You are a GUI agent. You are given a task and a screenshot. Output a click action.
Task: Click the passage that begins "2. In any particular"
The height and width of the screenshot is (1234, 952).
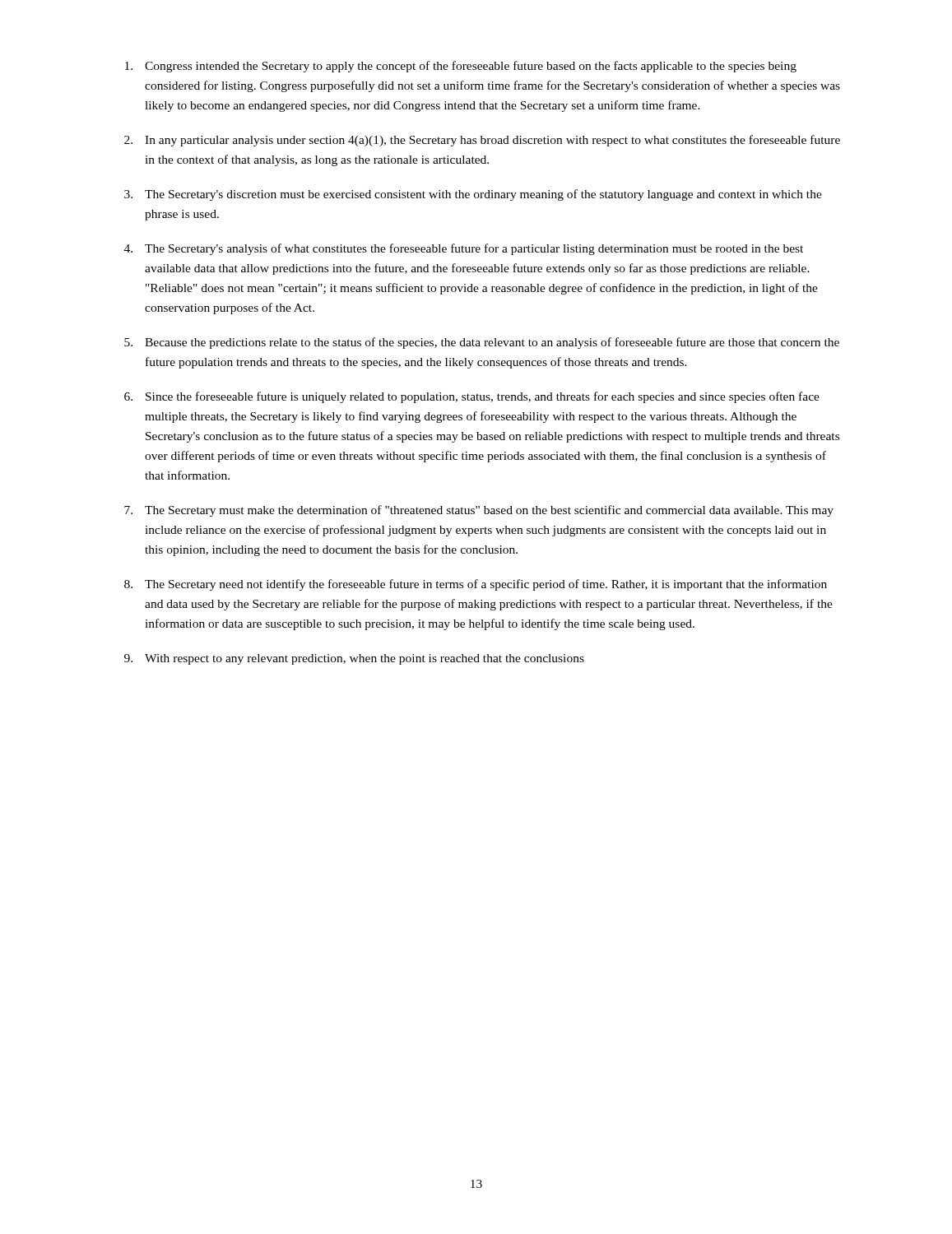pos(468,150)
